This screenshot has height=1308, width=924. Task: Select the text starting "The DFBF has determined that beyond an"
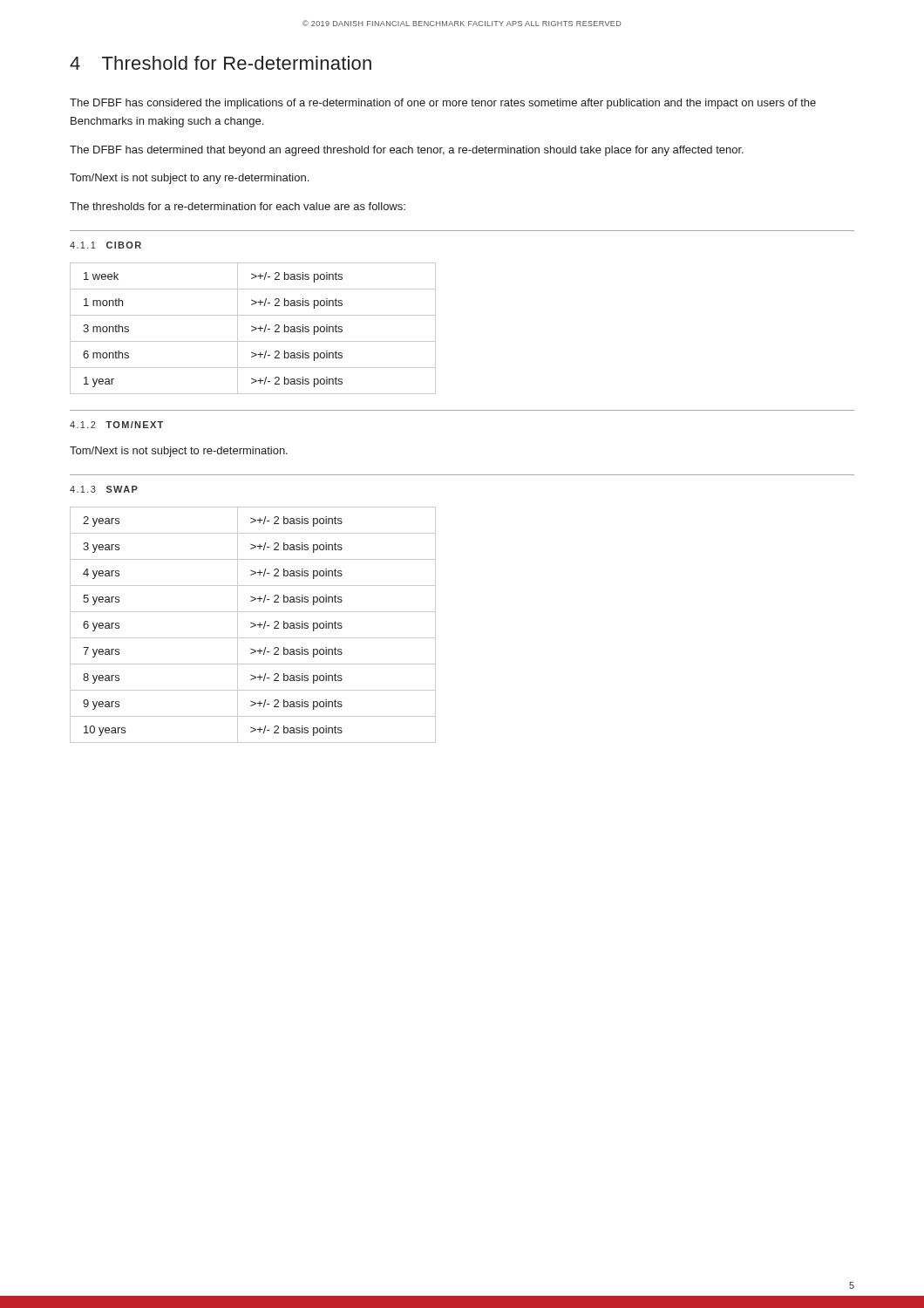(407, 149)
